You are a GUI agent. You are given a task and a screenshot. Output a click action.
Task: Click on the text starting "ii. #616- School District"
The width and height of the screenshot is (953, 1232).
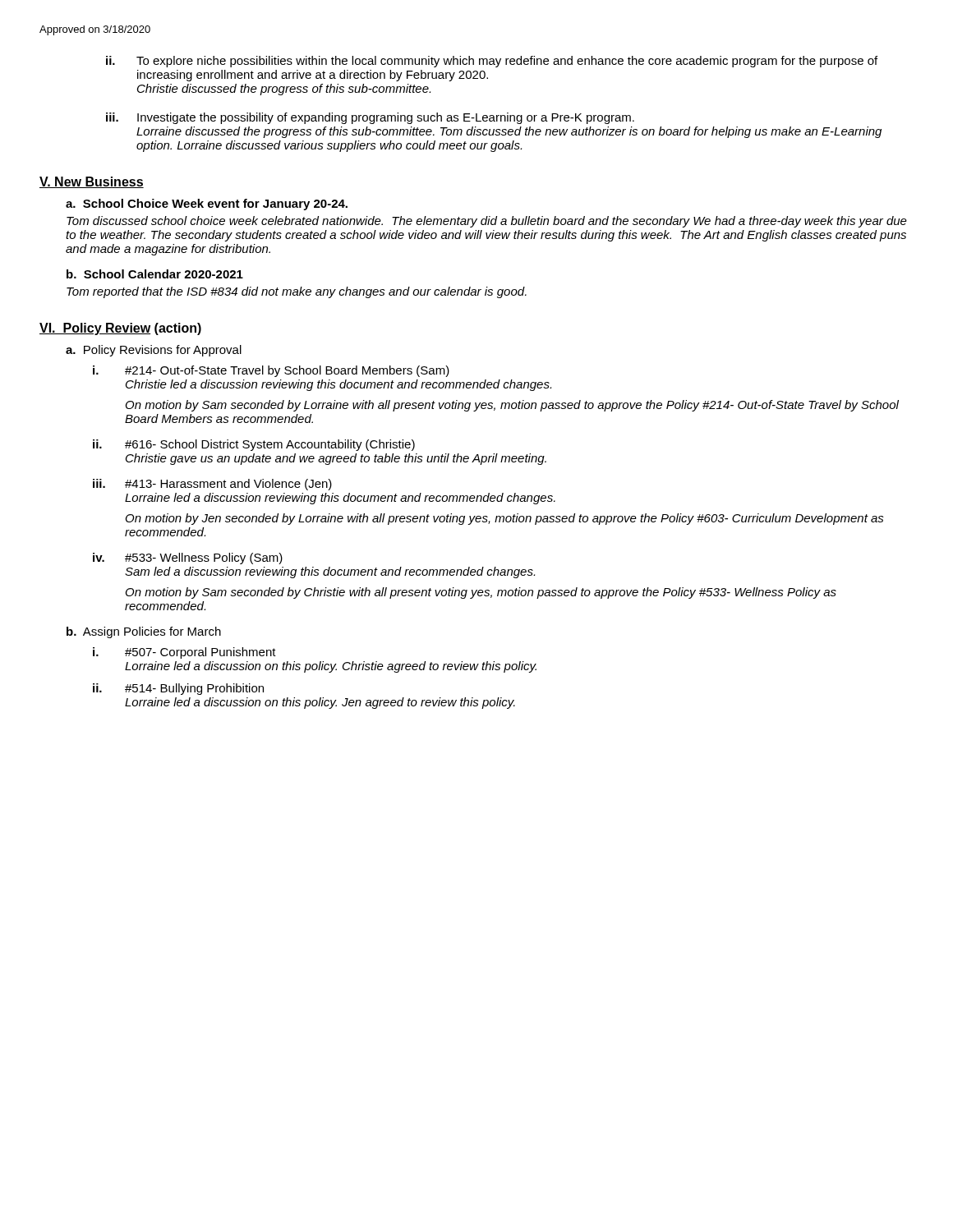pyautogui.click(x=503, y=451)
